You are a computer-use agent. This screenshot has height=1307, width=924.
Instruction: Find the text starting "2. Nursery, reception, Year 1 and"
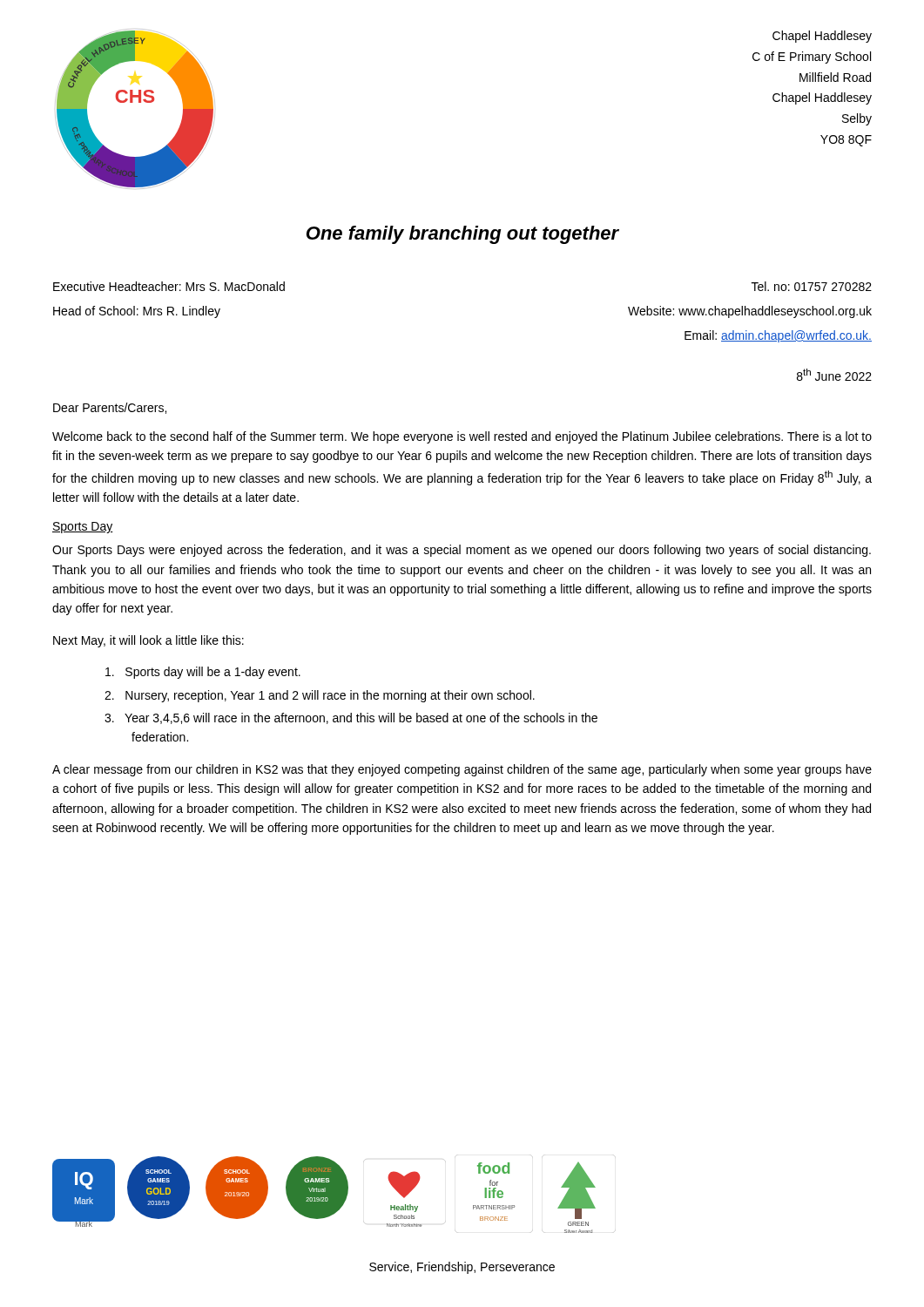[320, 695]
